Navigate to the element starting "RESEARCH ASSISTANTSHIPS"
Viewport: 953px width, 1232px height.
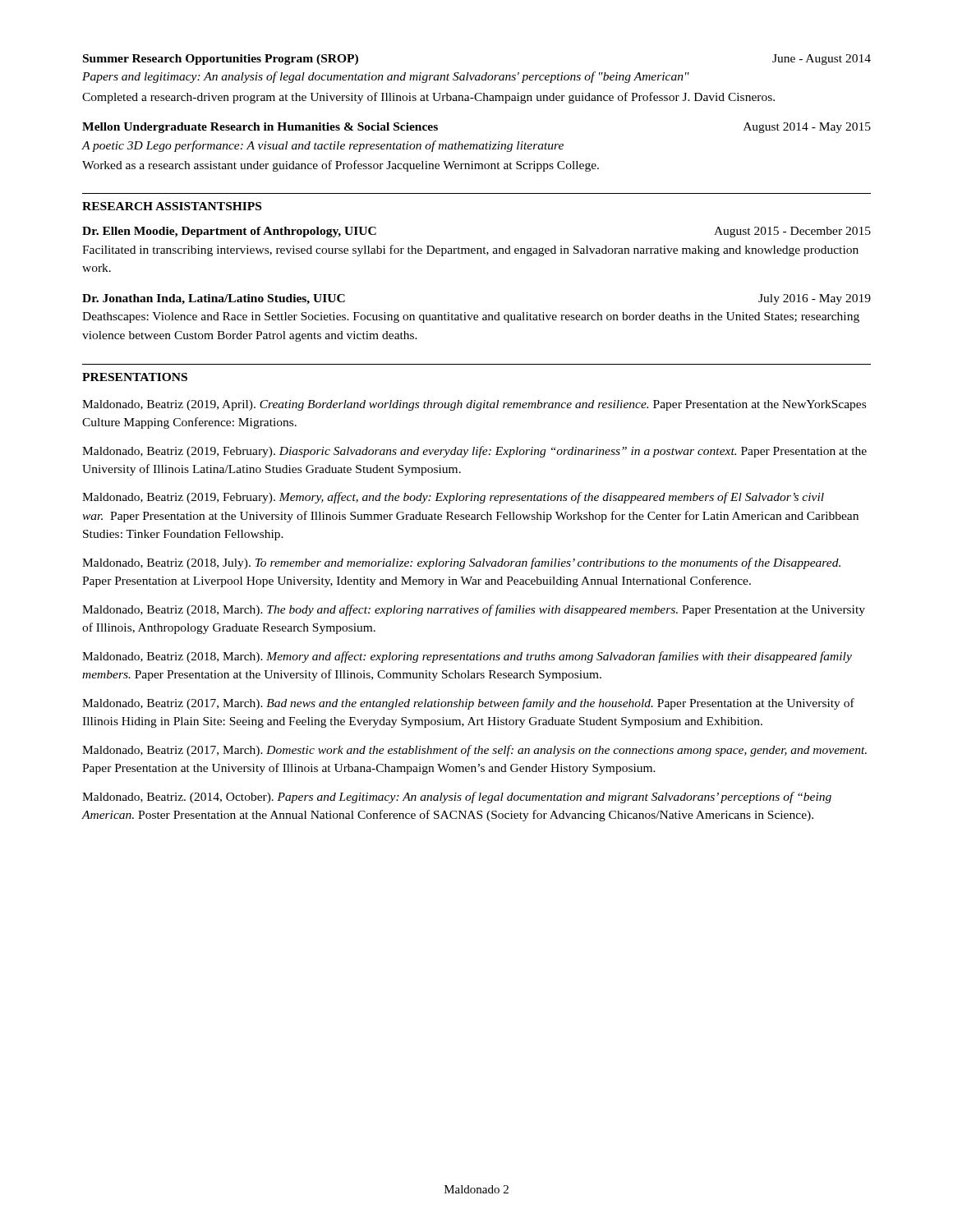coord(172,206)
